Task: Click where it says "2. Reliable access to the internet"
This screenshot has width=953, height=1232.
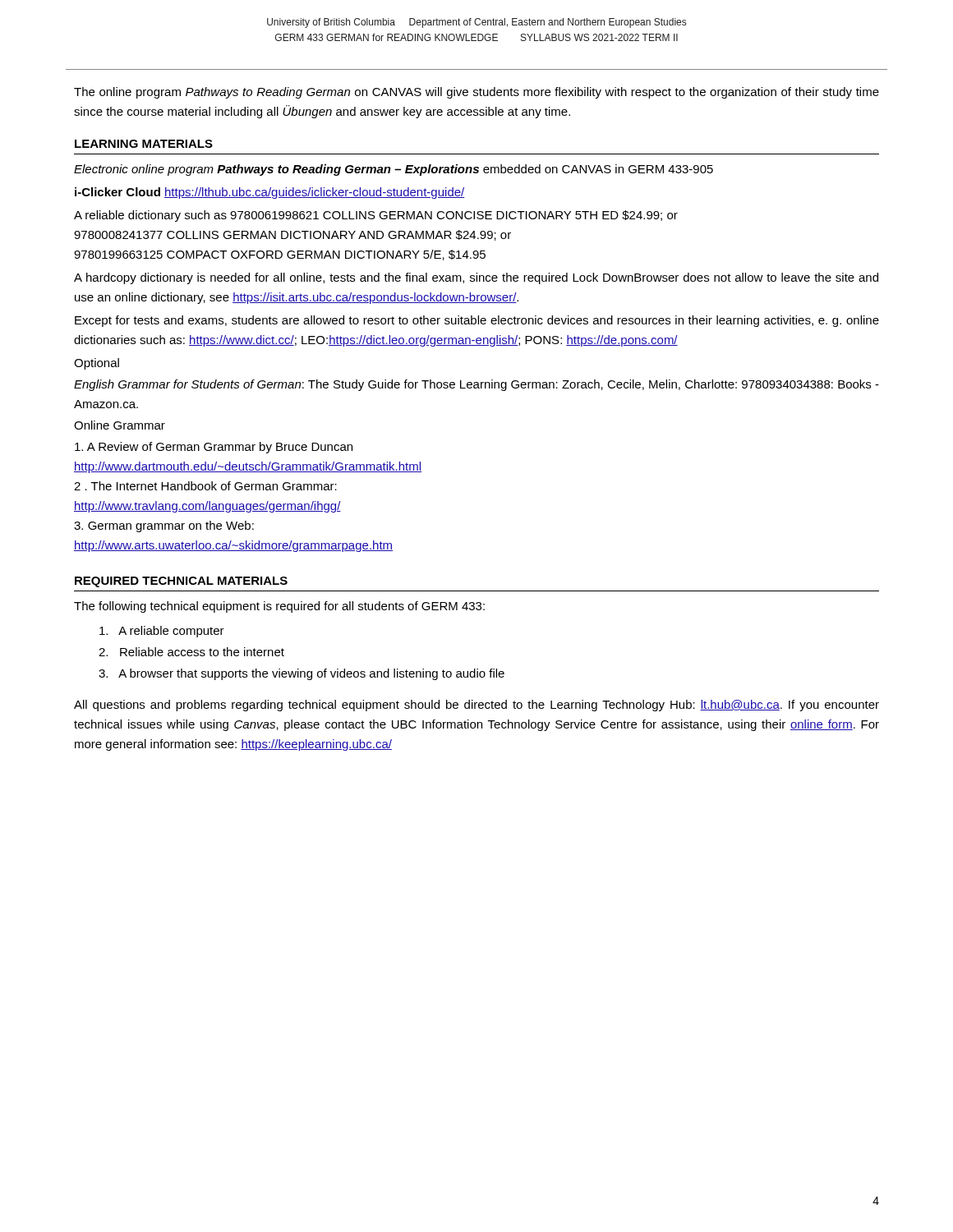Action: pyautogui.click(x=191, y=652)
